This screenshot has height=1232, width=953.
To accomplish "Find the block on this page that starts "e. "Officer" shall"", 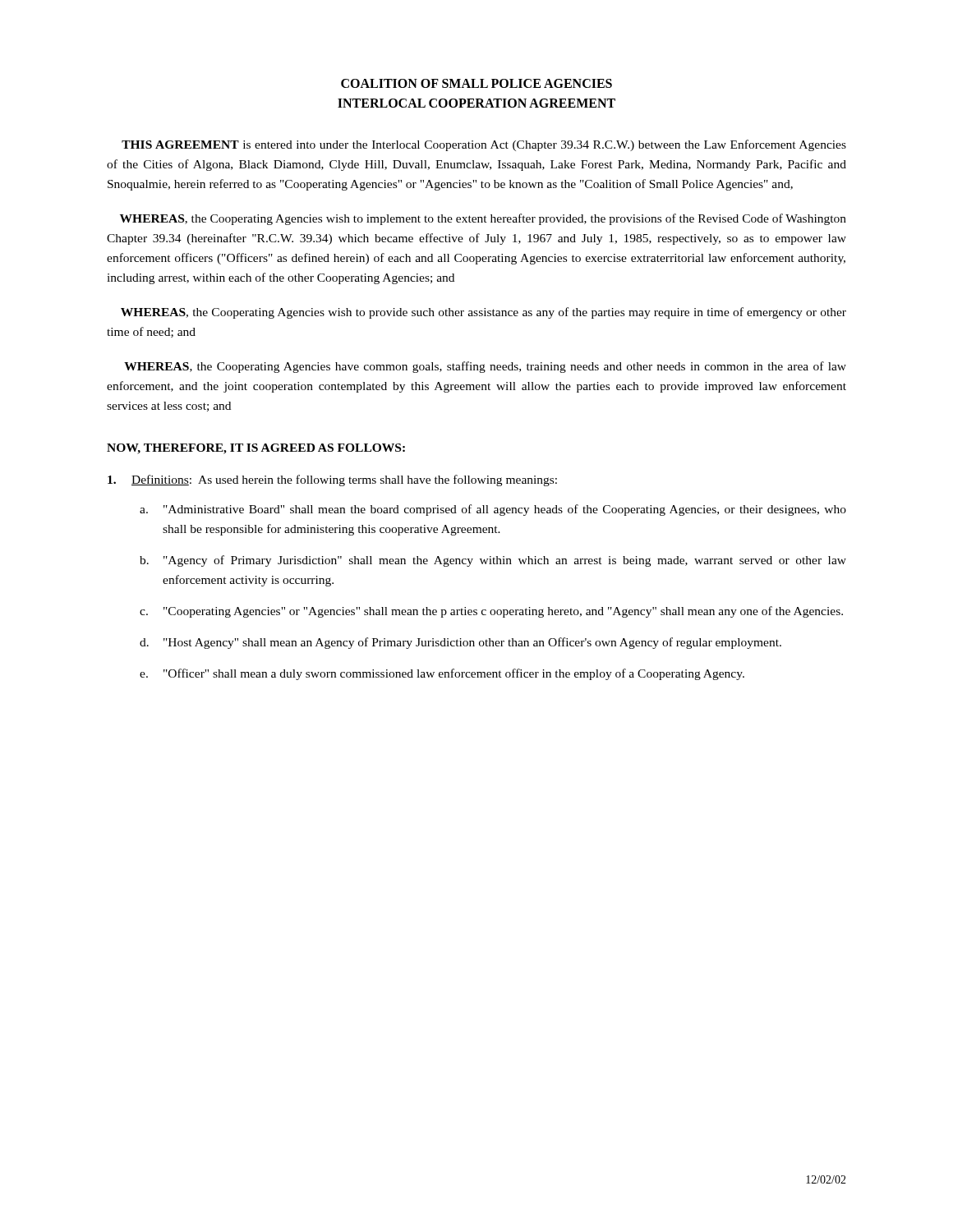I will click(493, 674).
